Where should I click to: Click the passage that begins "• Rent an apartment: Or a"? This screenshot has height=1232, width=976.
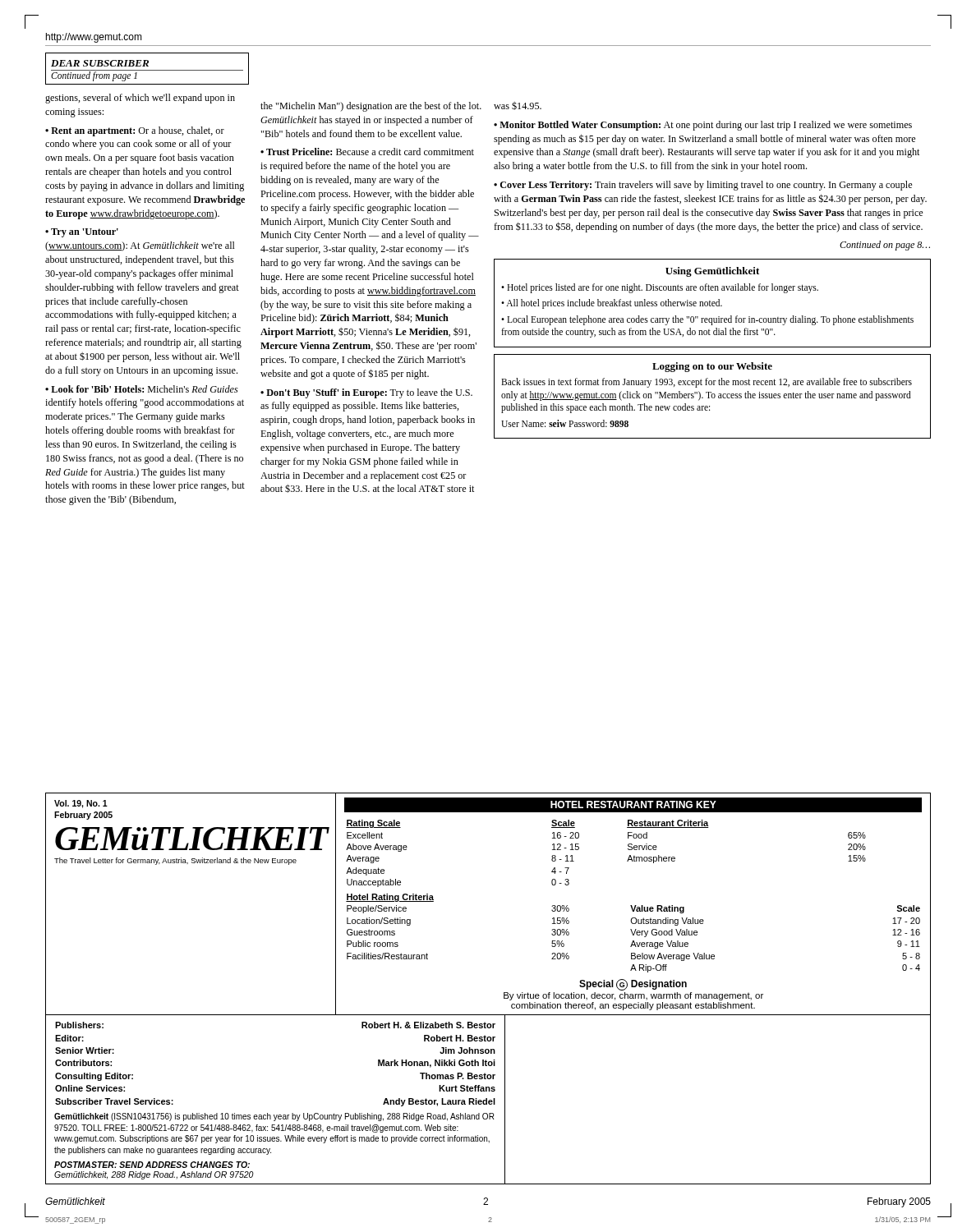(147, 172)
